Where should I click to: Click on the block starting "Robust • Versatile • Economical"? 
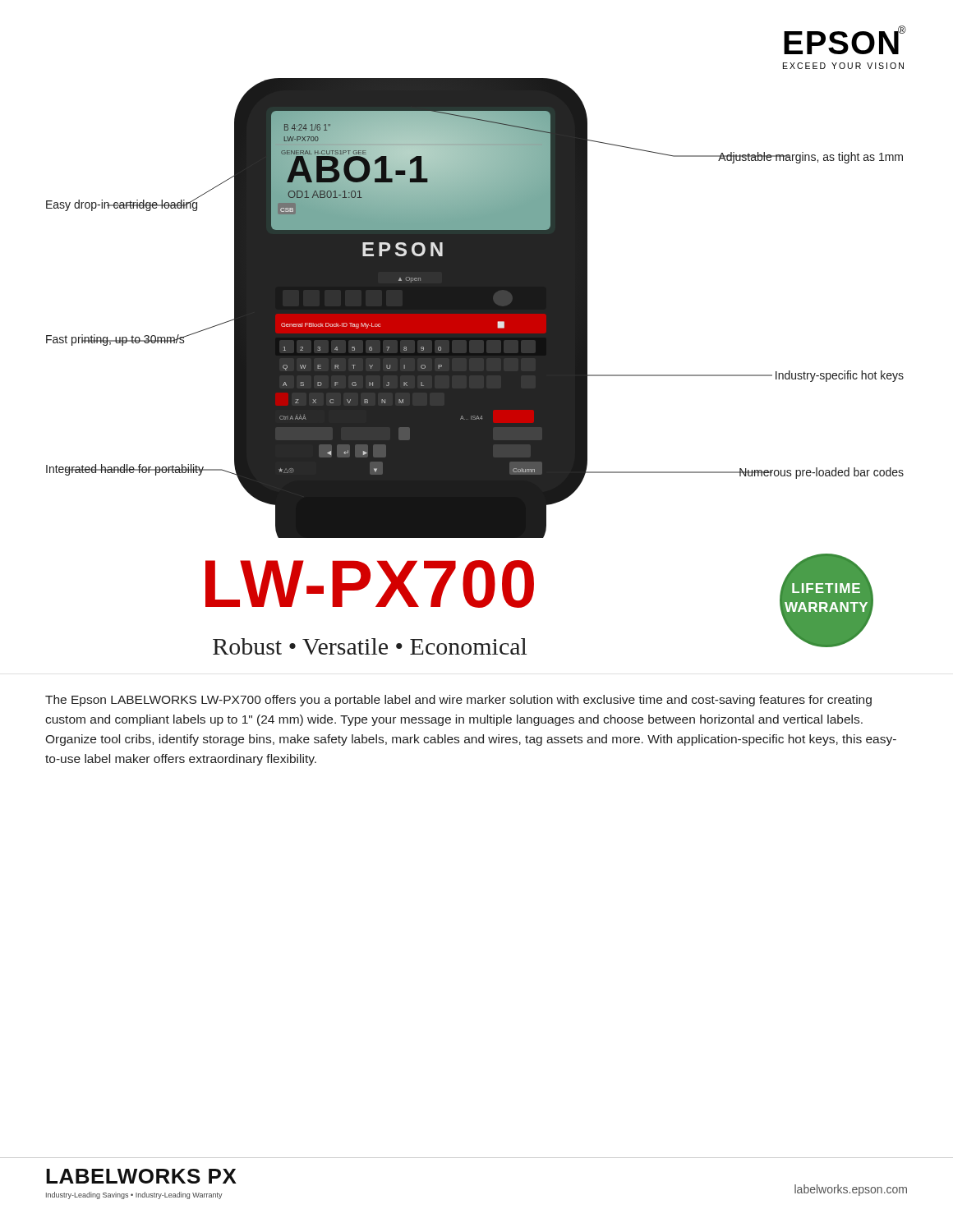pyautogui.click(x=370, y=646)
